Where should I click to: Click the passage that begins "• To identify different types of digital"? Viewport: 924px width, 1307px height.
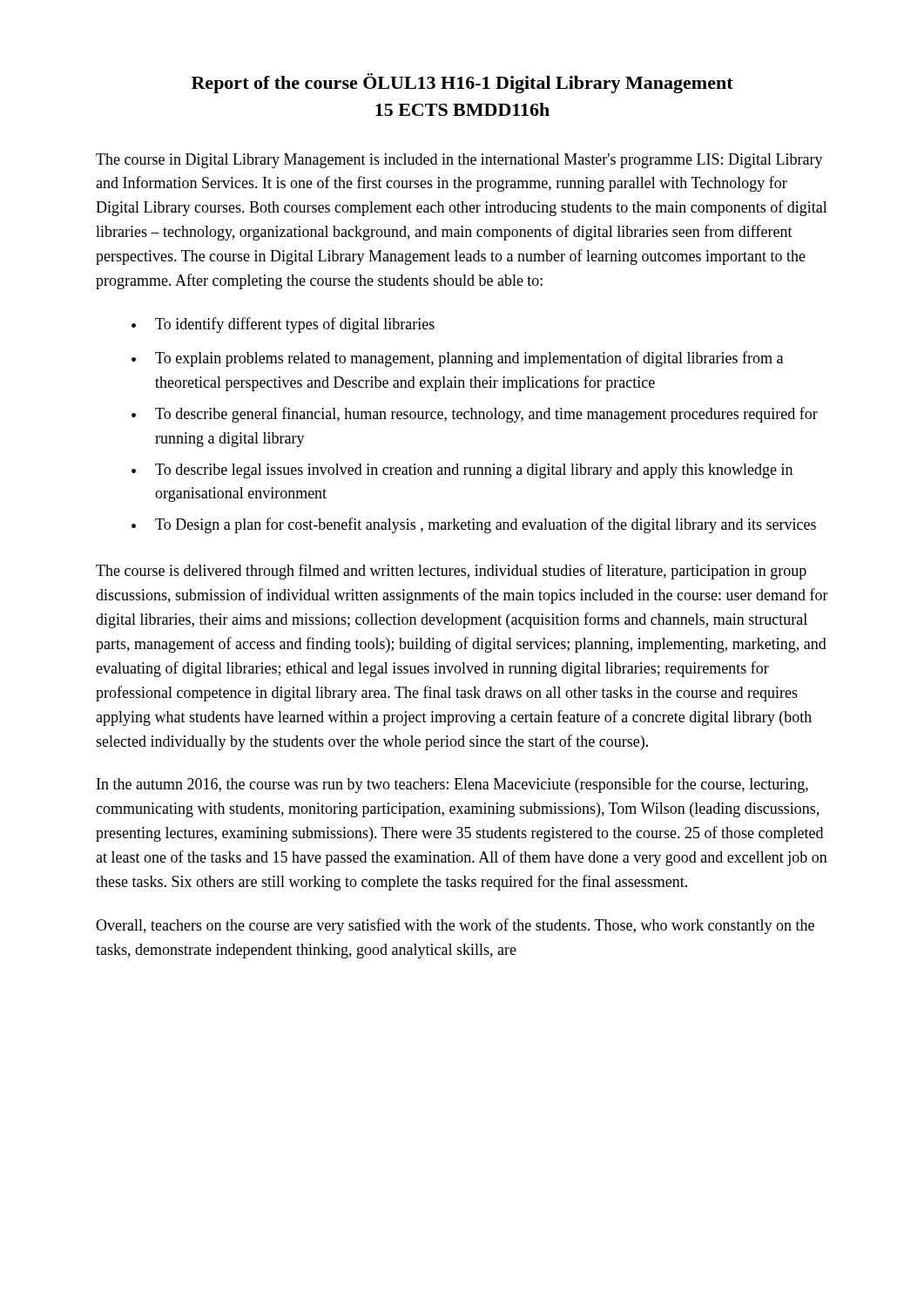(x=283, y=325)
